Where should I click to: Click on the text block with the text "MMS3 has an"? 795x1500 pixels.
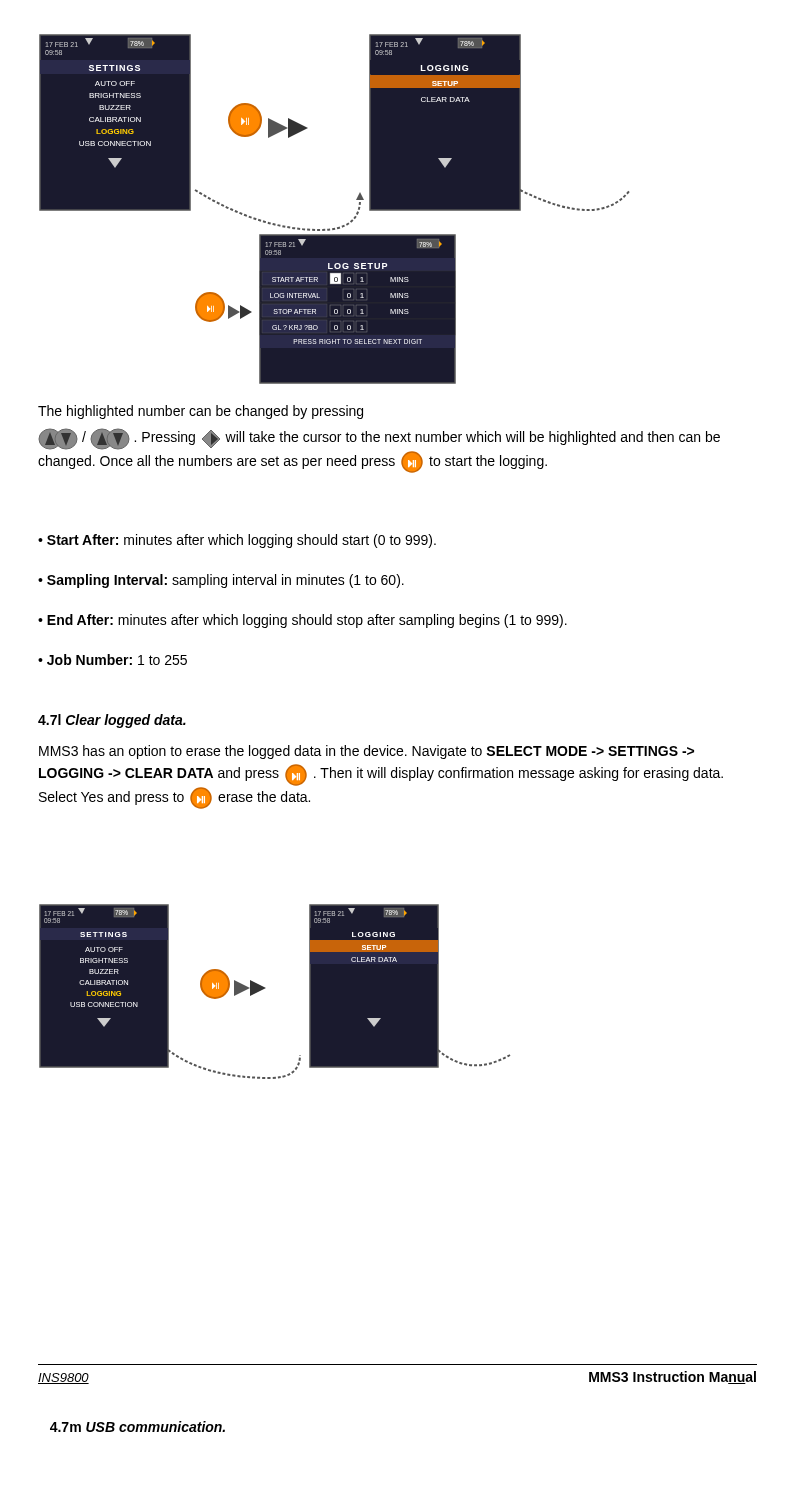coord(381,776)
